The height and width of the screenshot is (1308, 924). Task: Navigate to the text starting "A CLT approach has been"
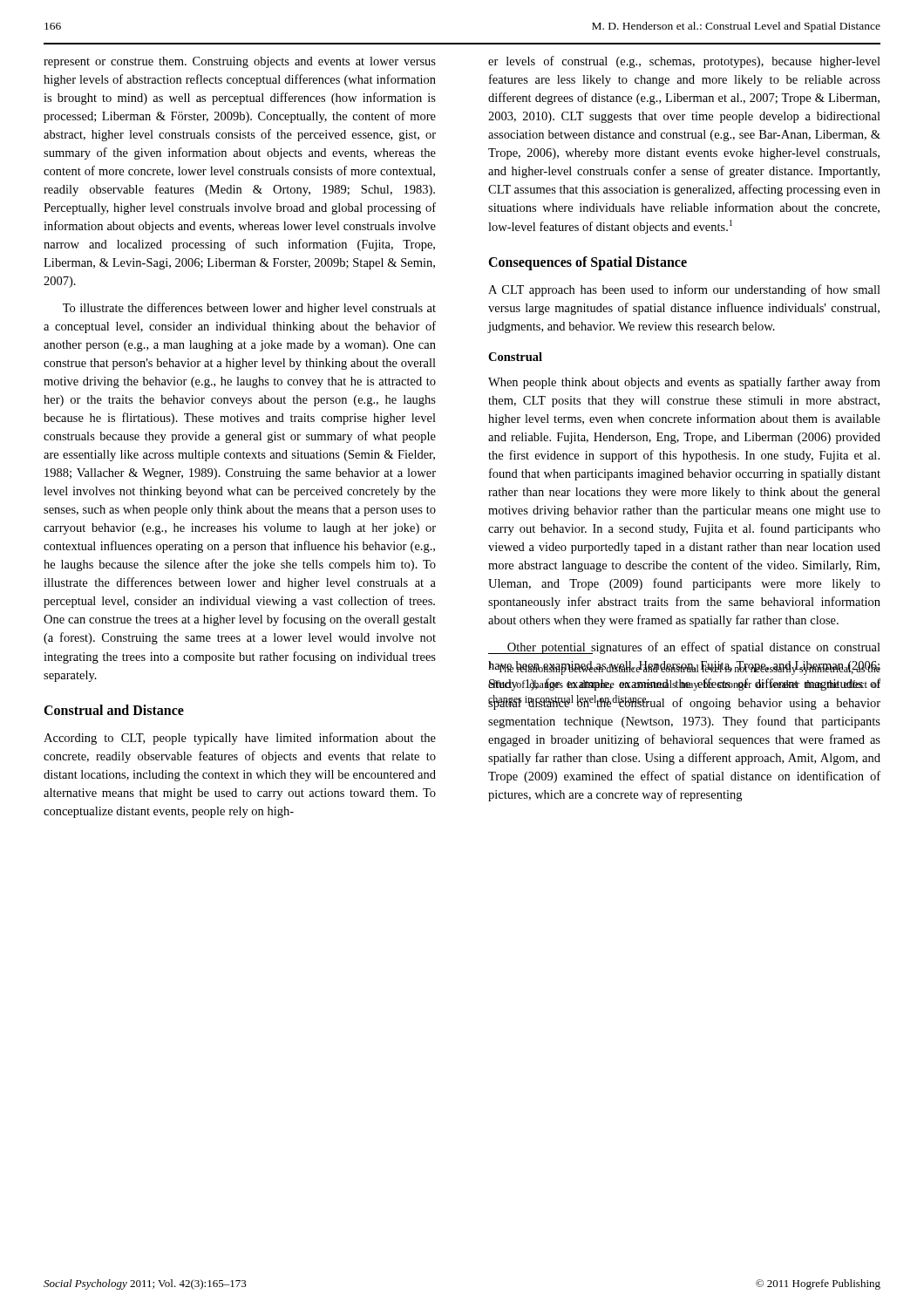(x=684, y=308)
